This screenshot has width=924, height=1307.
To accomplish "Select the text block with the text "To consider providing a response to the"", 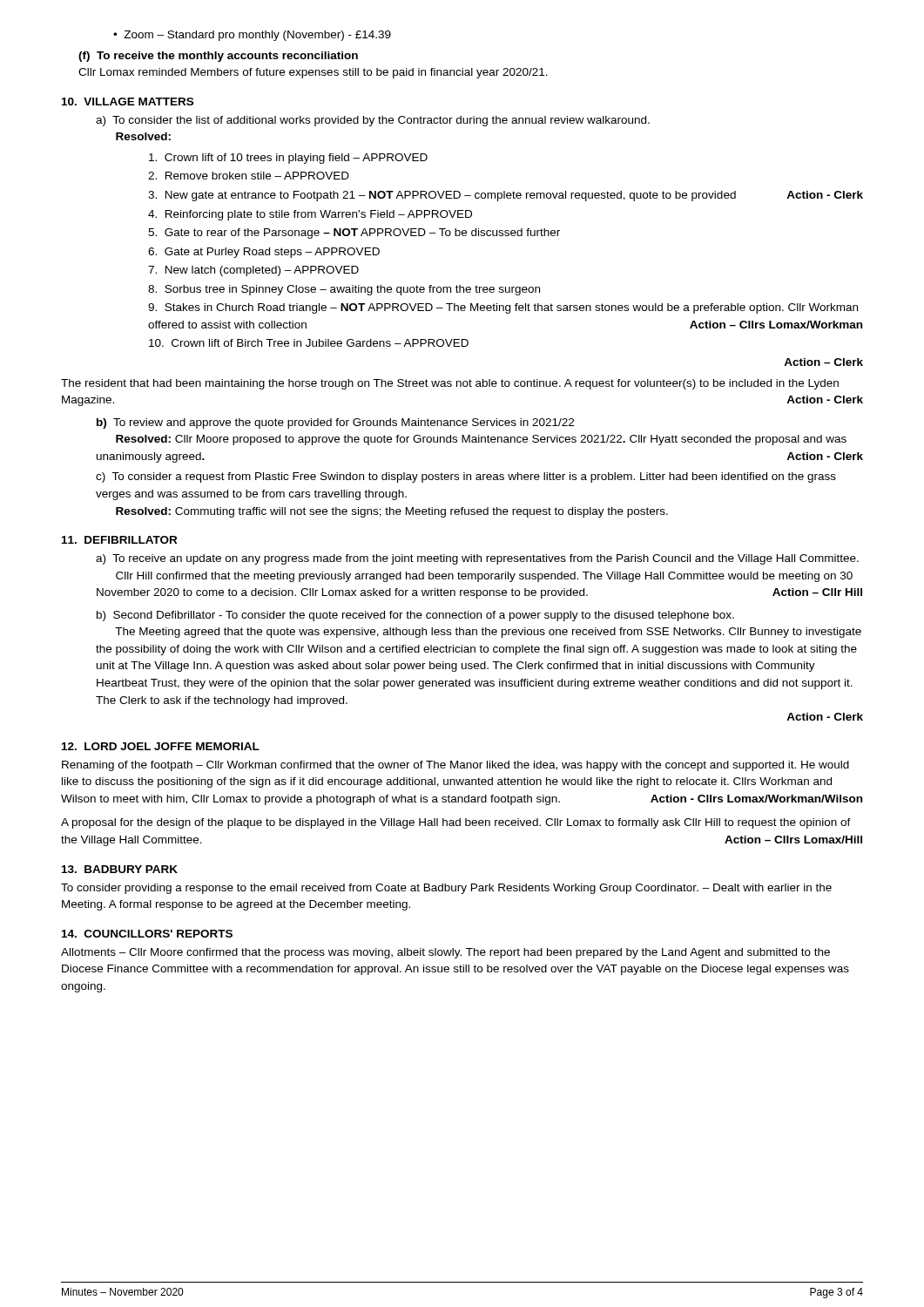I will (446, 896).
